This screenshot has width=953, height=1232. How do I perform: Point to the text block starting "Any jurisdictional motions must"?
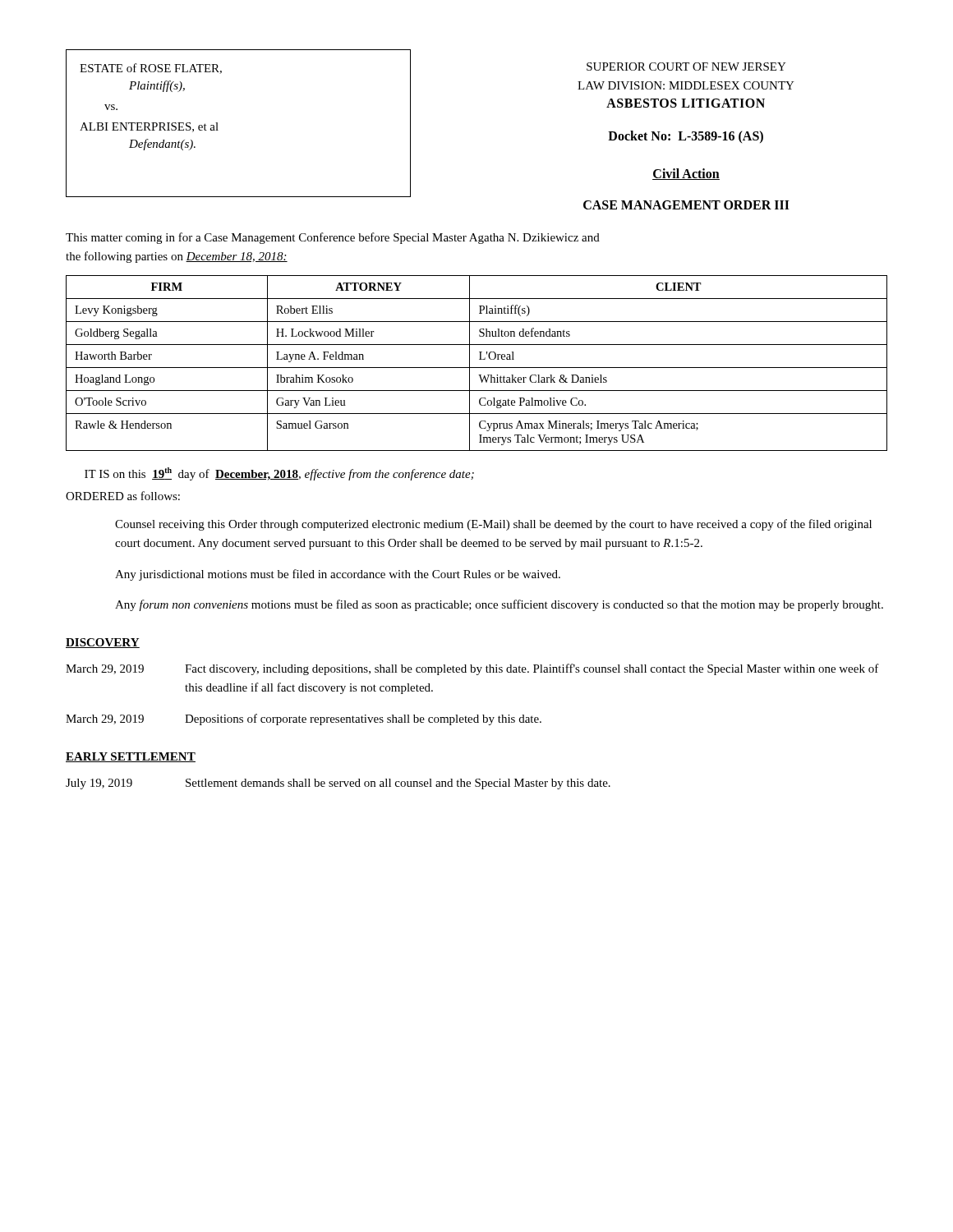point(338,574)
